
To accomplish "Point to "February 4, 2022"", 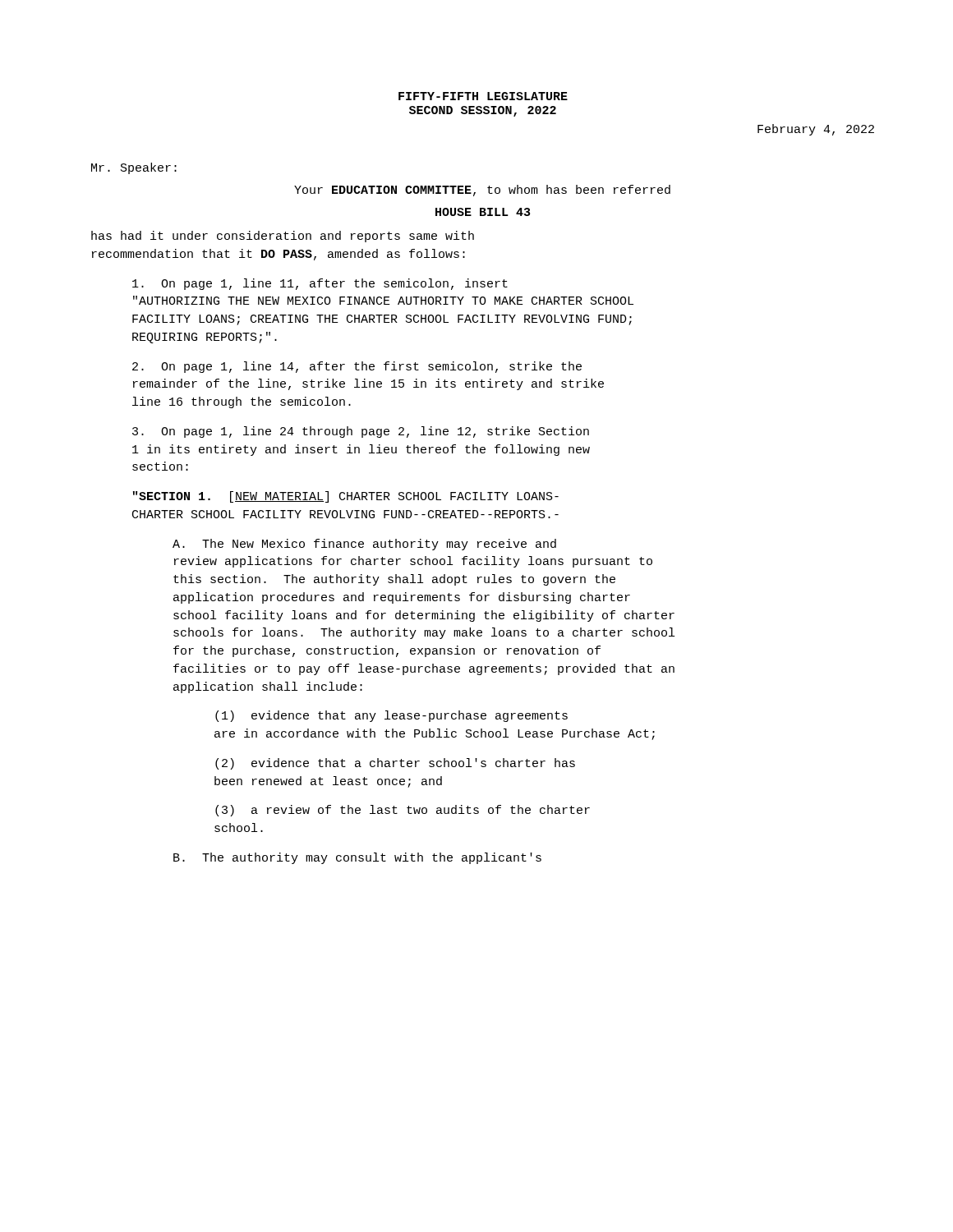I will (816, 130).
